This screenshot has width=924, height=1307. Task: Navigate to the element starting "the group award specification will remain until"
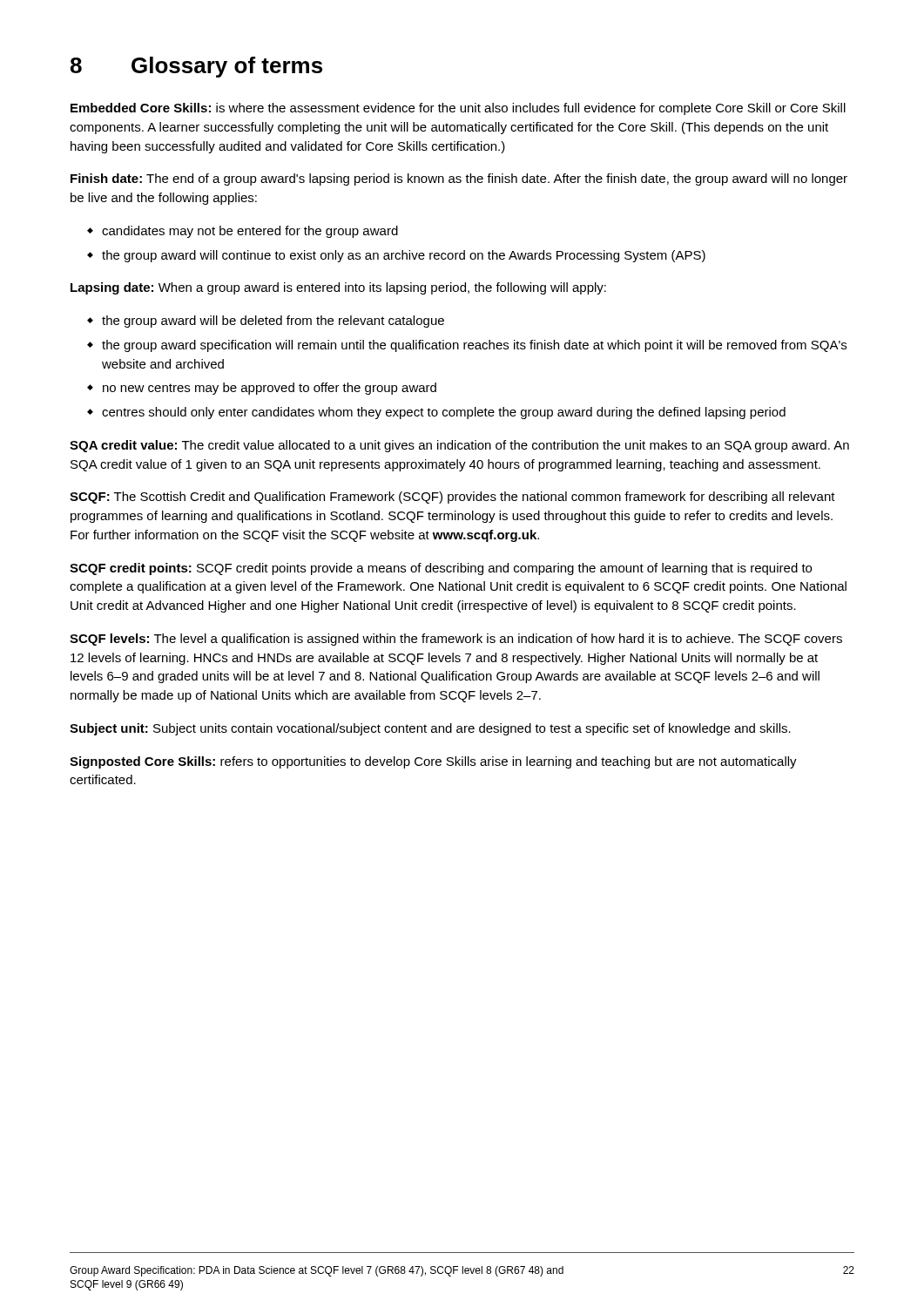475,354
